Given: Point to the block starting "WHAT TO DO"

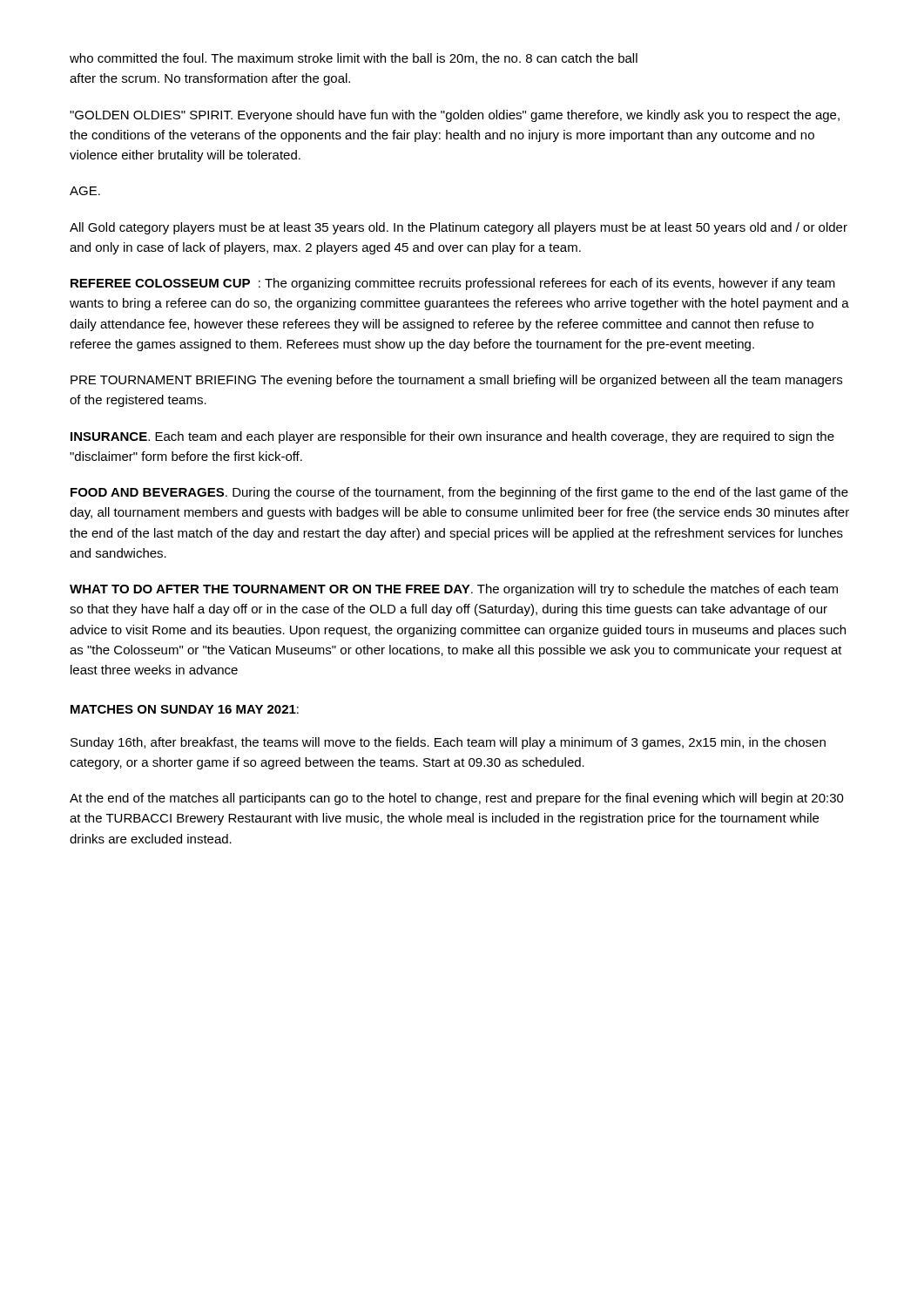Looking at the screenshot, I should [462, 629].
